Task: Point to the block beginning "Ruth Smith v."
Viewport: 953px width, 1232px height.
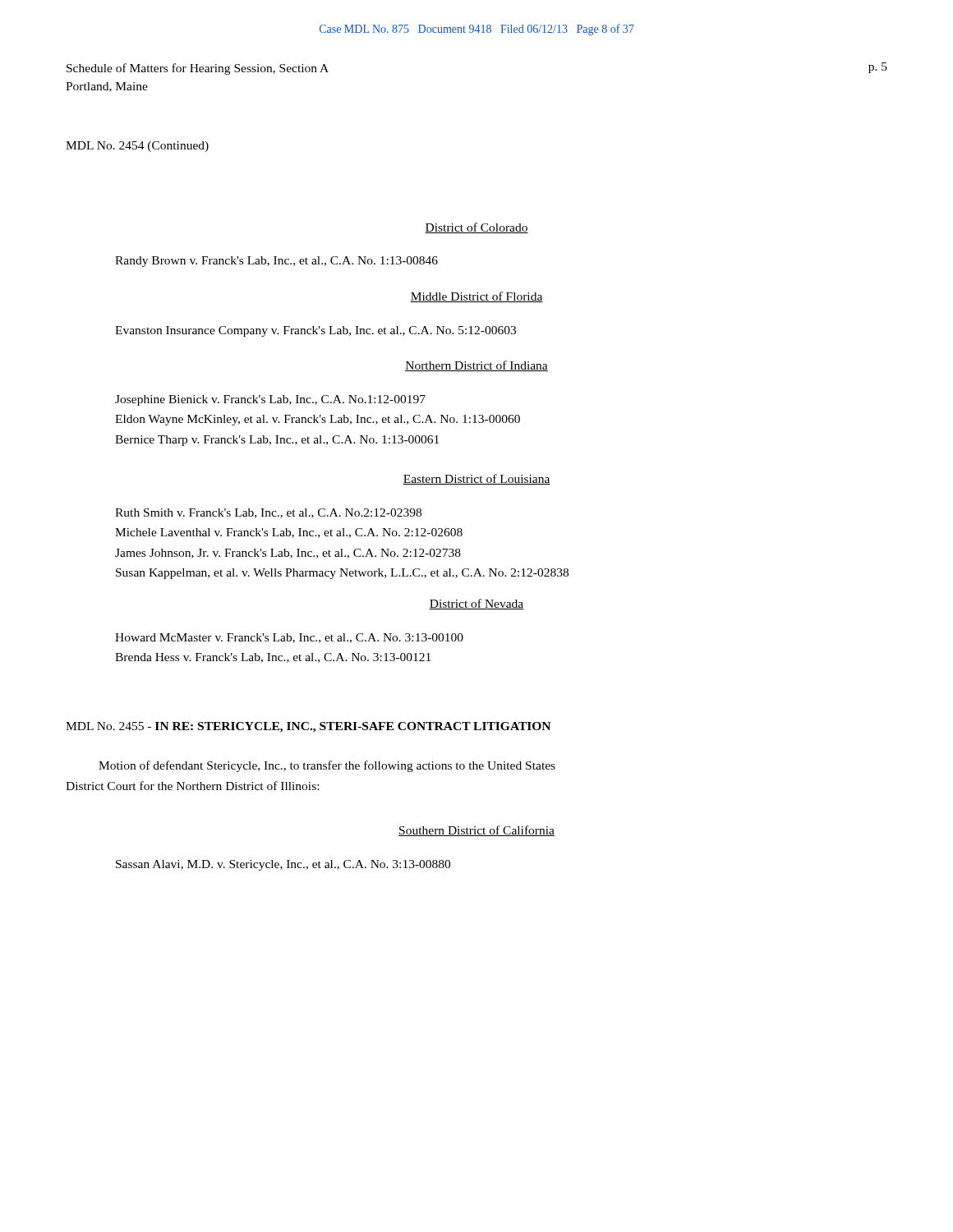Action: point(342,542)
